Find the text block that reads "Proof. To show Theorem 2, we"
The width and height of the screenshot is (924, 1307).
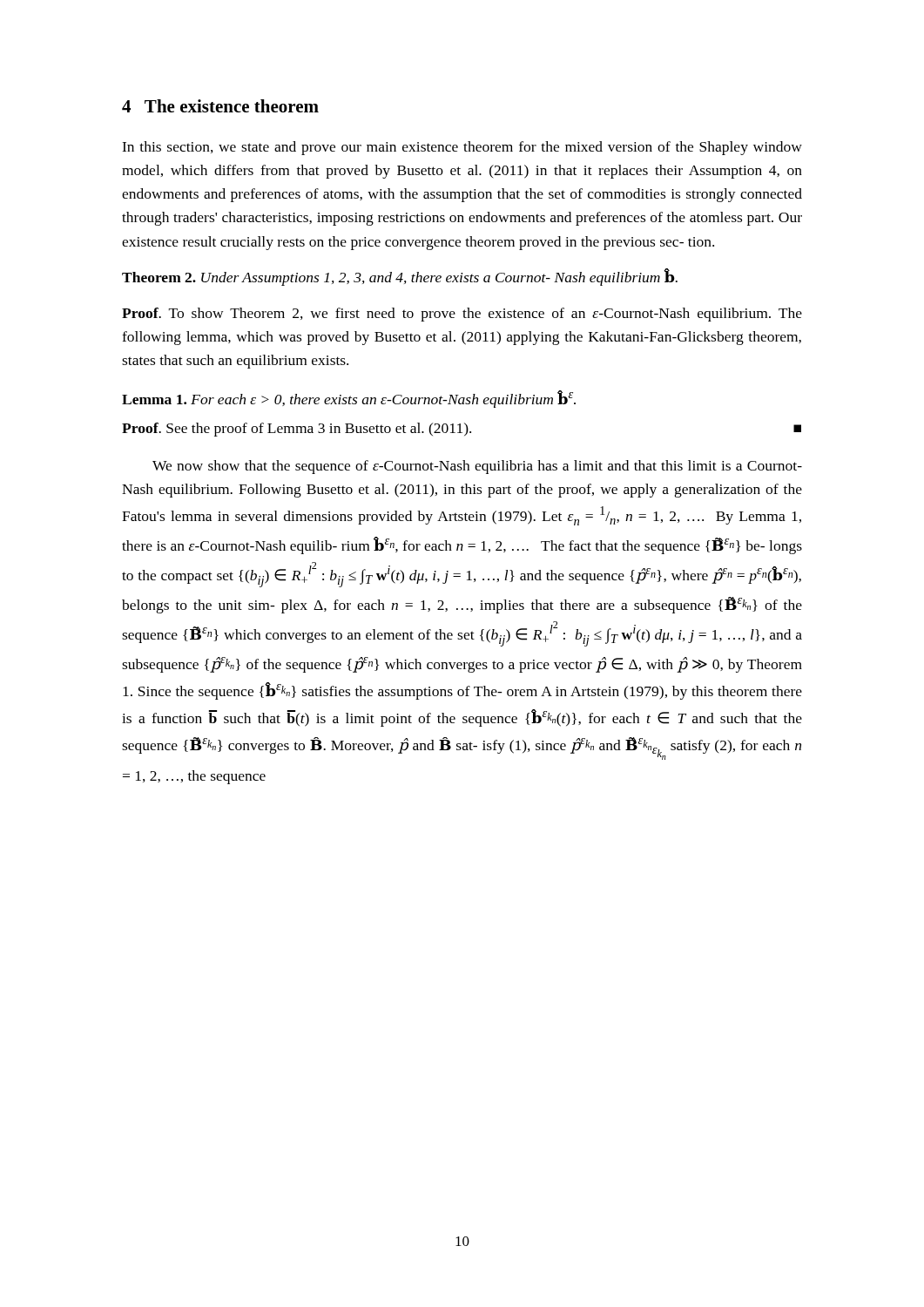pos(462,336)
